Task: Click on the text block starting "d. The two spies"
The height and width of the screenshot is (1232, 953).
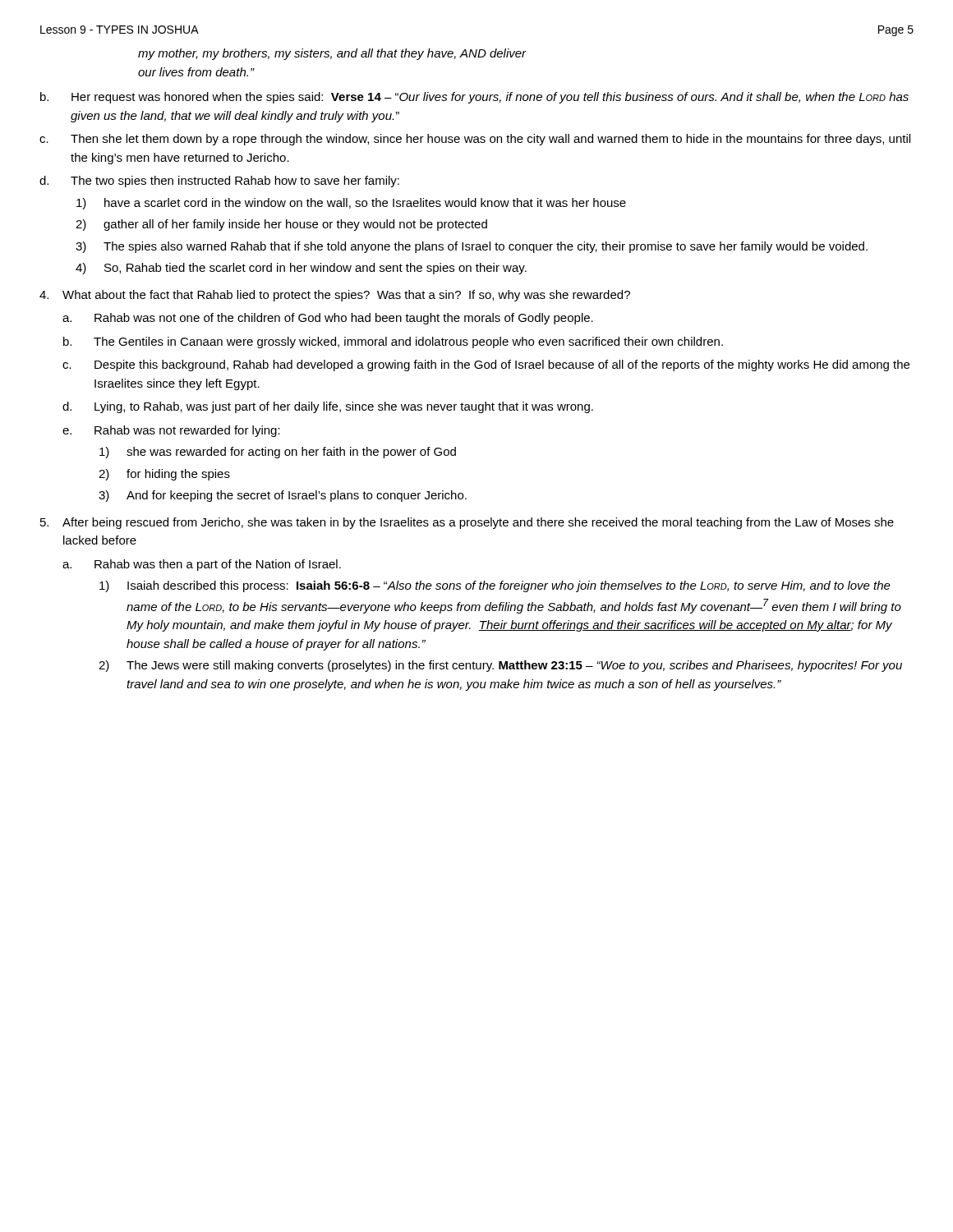Action: point(476,226)
